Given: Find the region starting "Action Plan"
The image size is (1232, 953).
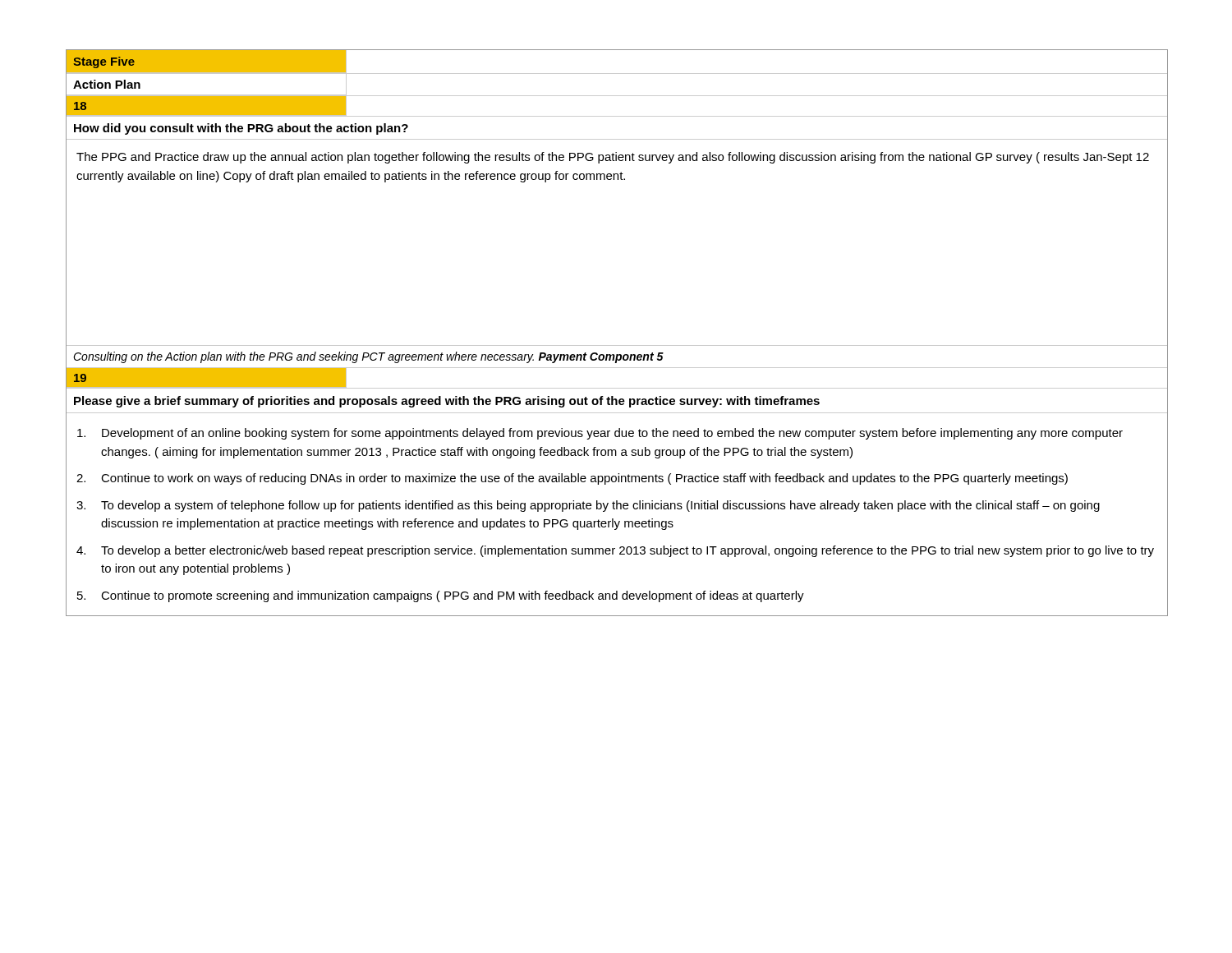Looking at the screenshot, I should click(x=107, y=84).
